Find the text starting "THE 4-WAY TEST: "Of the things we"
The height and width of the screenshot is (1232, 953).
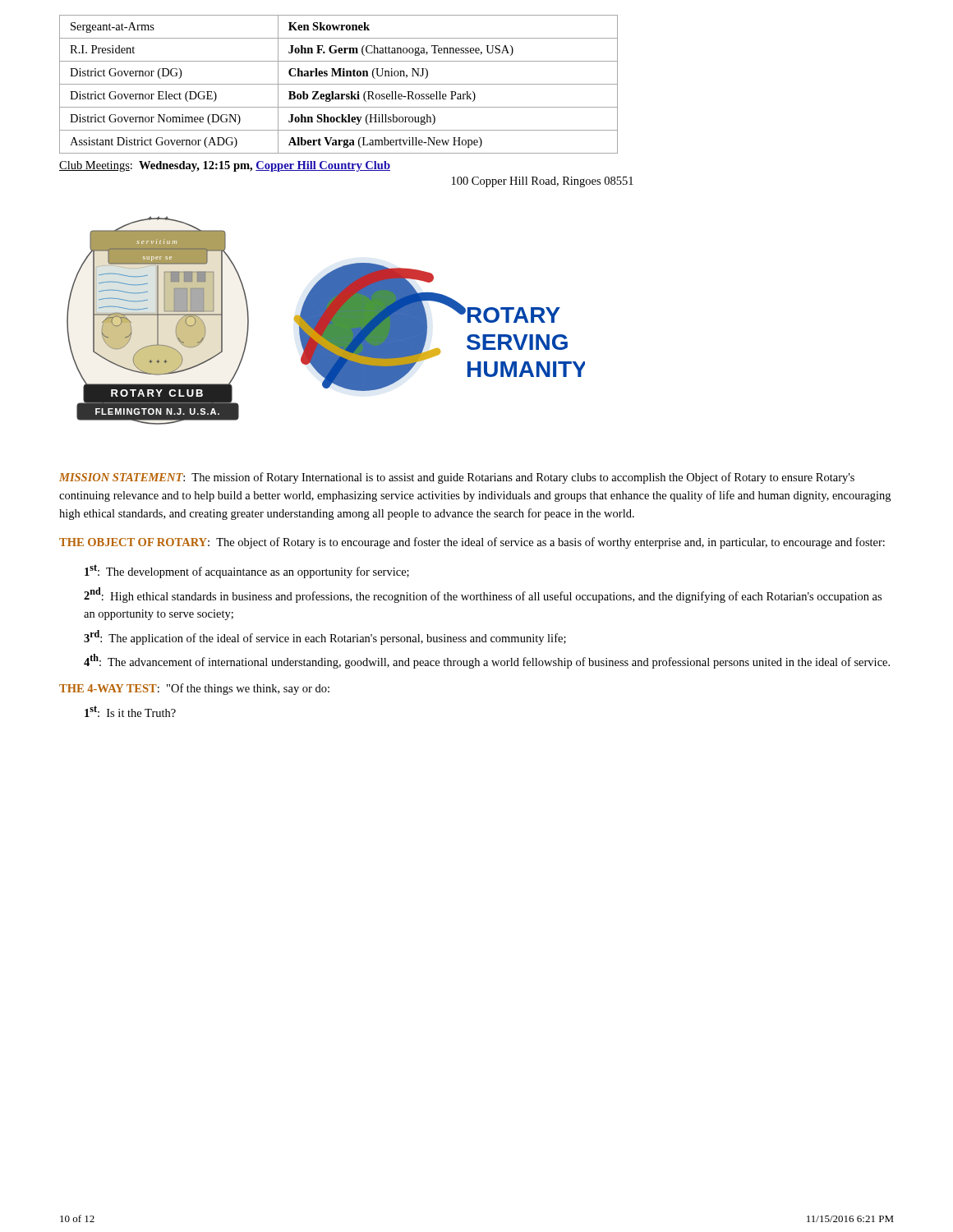[195, 688]
